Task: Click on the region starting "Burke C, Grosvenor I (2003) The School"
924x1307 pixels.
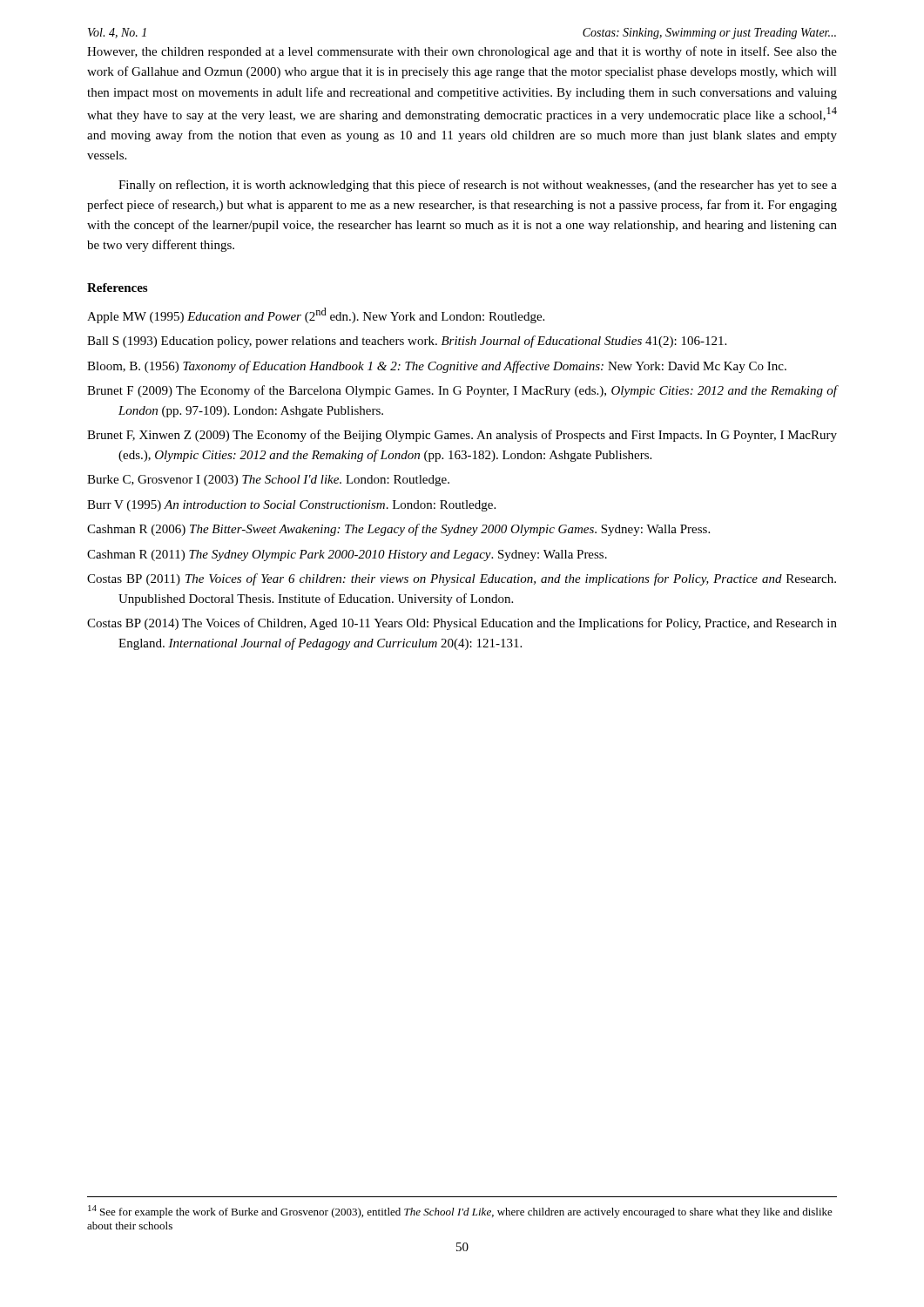Action: 269,479
